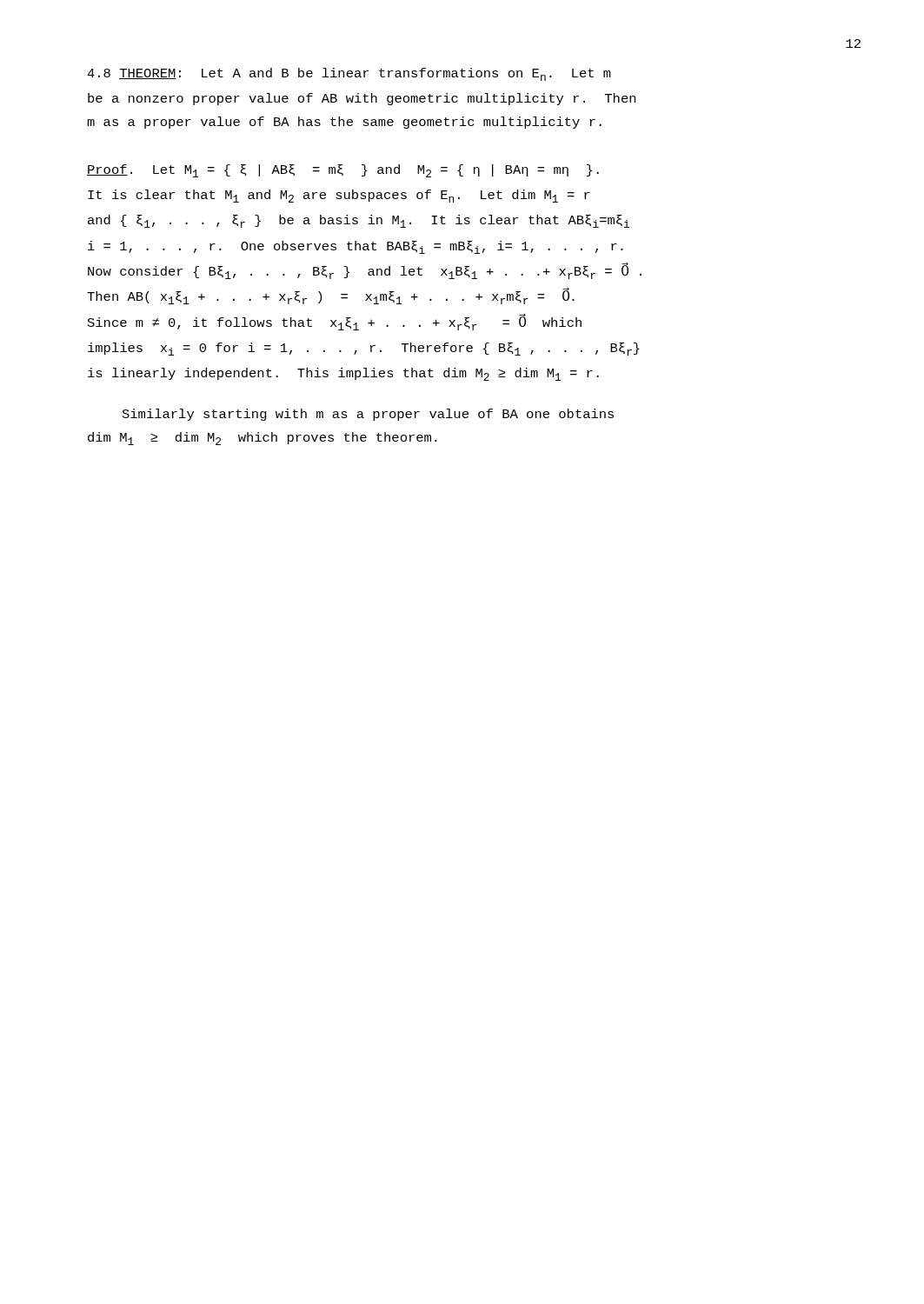Navigate to the passage starting "8 THEOREM: Let A and B be"

coord(362,98)
